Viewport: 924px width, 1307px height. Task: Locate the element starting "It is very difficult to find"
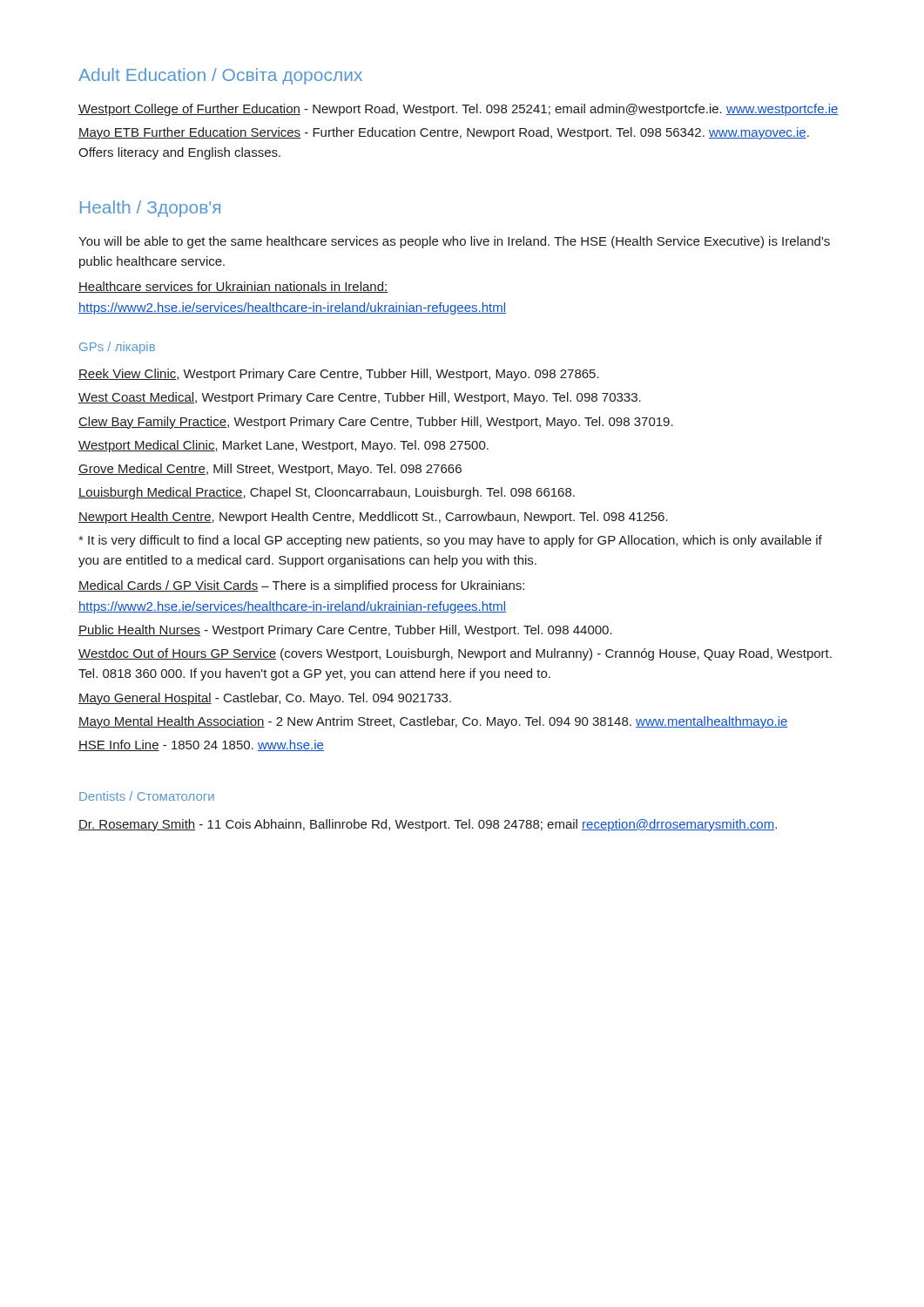[462, 550]
